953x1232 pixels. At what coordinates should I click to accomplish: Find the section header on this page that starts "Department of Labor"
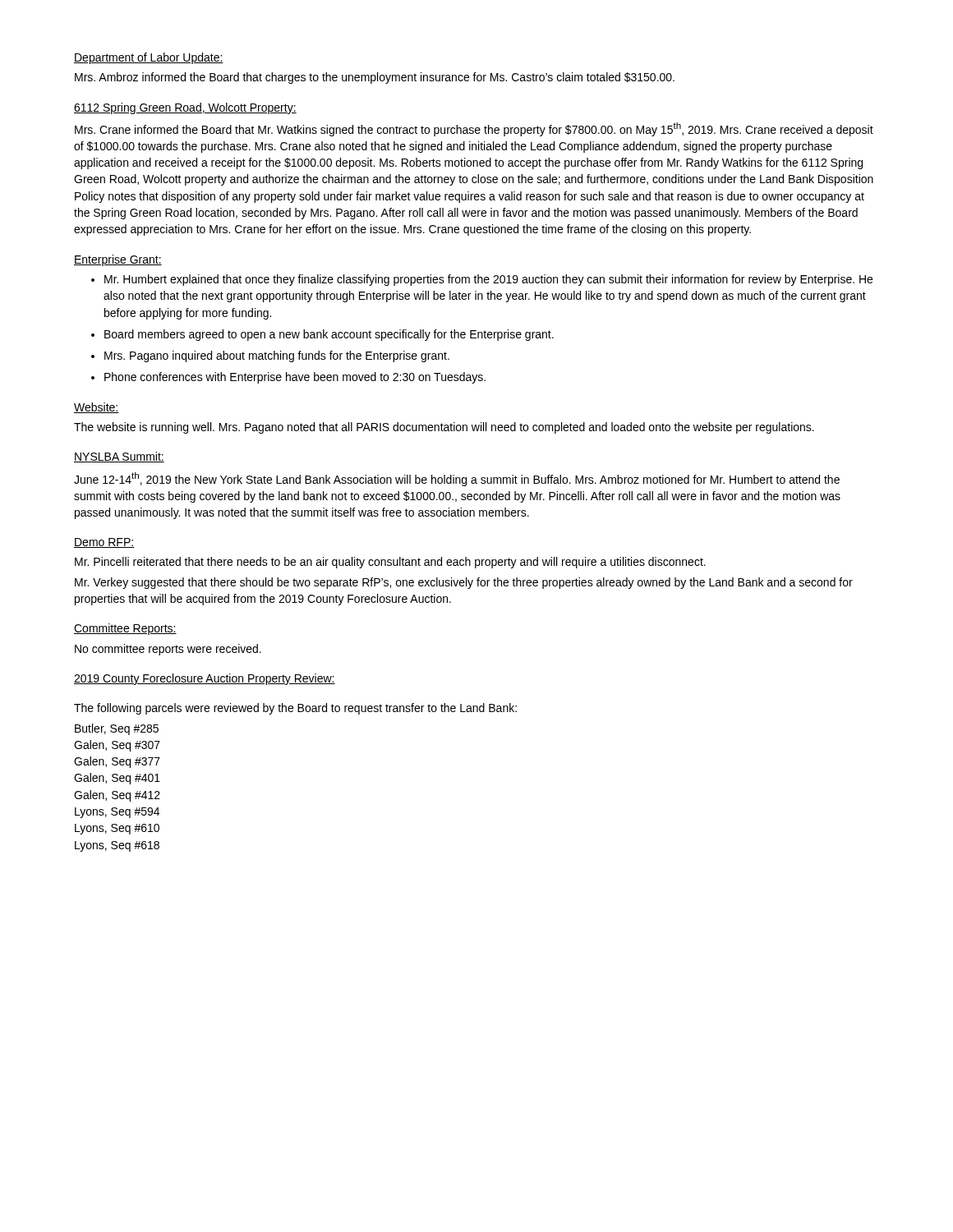(149, 58)
